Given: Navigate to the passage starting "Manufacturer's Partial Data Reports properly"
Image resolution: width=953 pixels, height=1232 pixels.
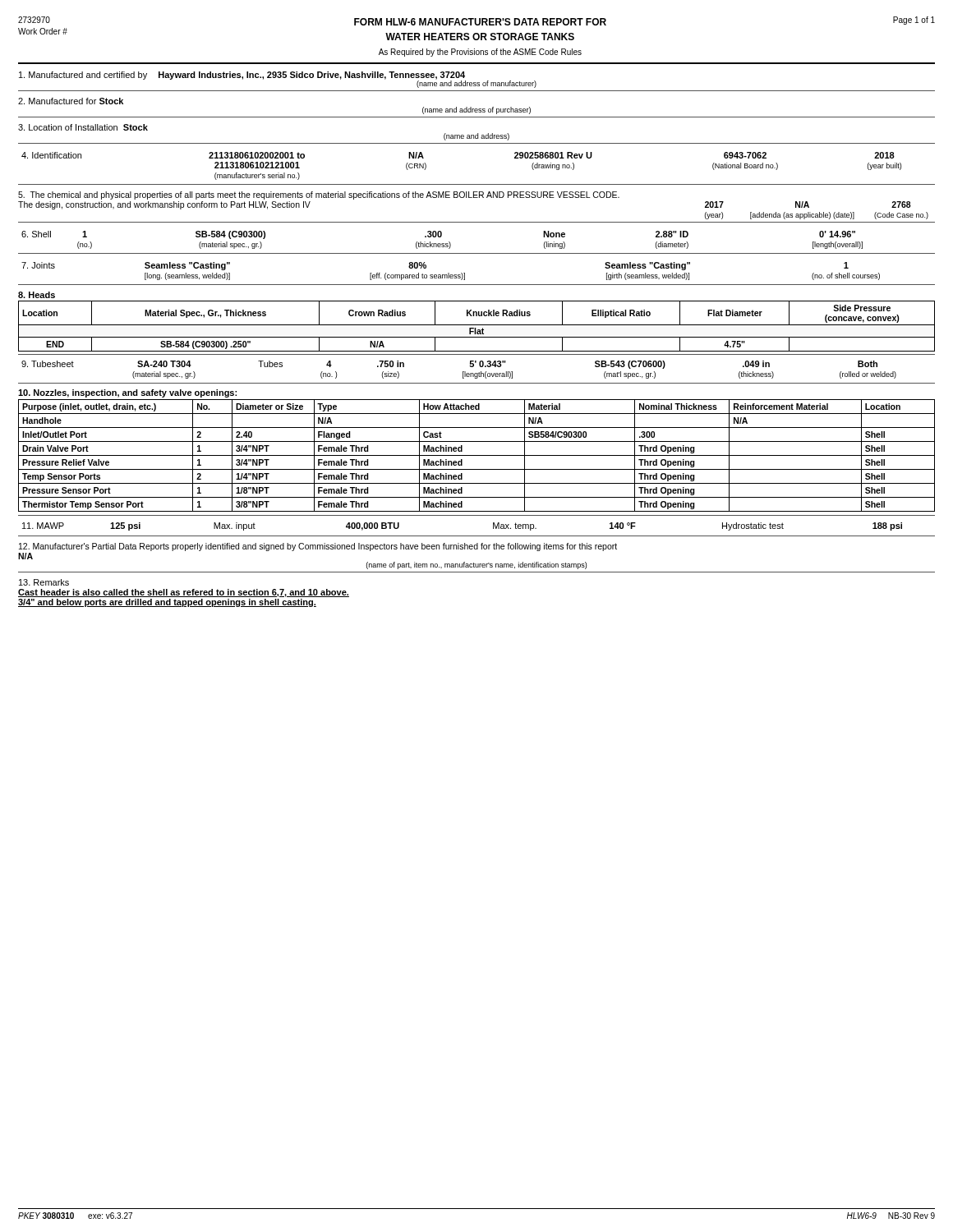Looking at the screenshot, I should (x=476, y=555).
